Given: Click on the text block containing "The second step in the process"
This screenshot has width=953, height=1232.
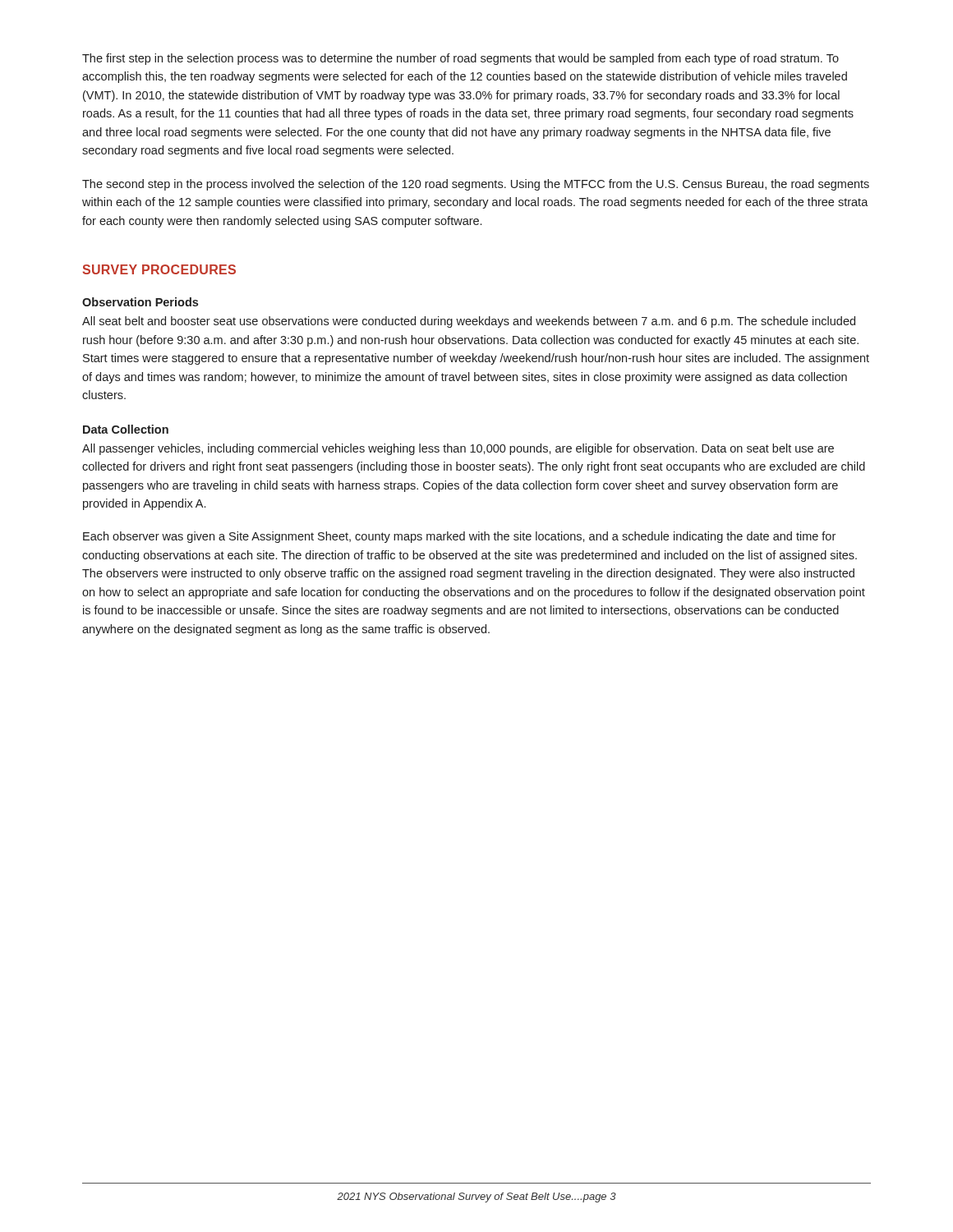Looking at the screenshot, I should pos(476,202).
